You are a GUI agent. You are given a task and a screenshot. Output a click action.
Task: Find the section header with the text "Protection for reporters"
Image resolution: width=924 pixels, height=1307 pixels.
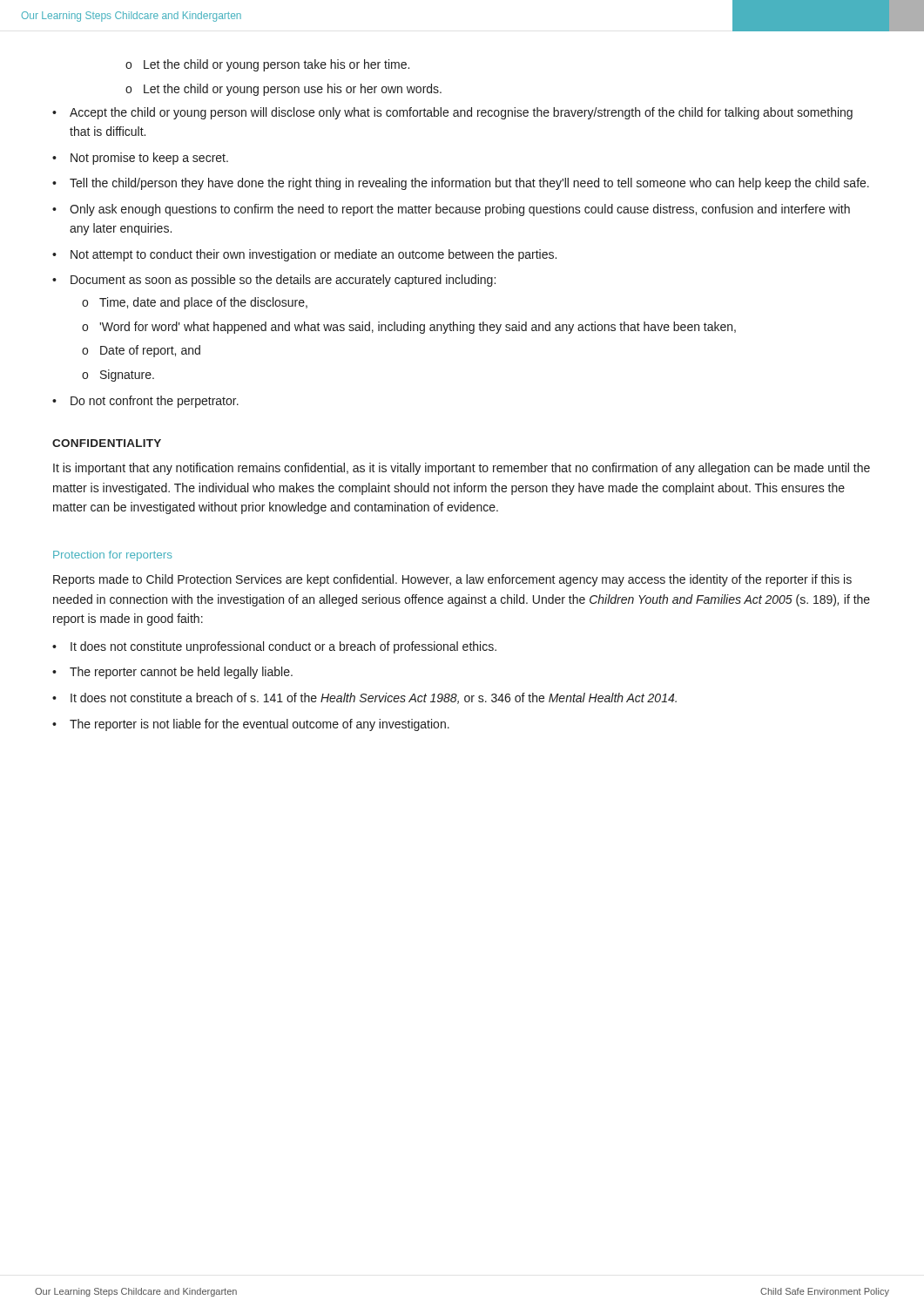click(112, 555)
